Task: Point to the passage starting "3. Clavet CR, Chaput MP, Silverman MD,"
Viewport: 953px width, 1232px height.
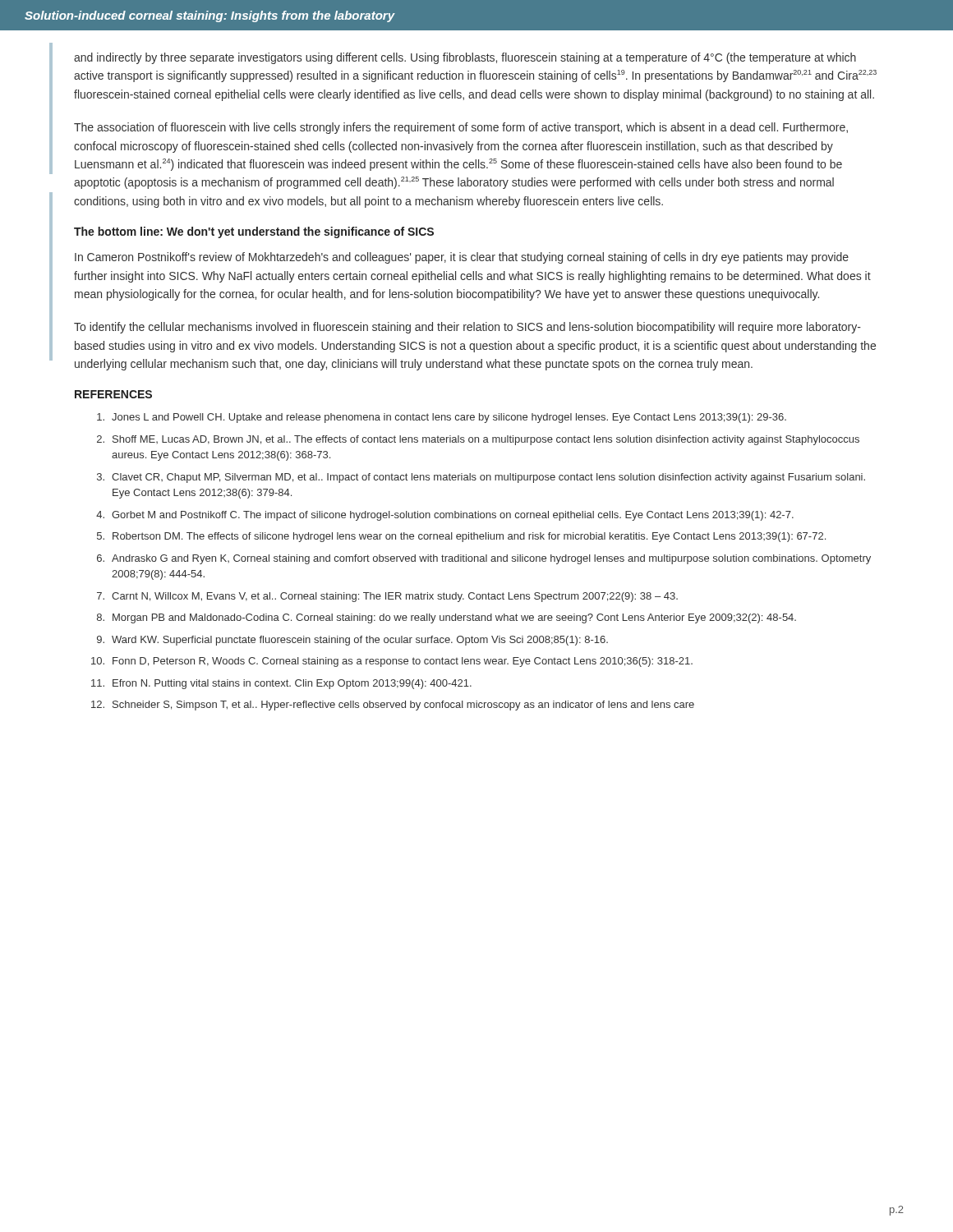Action: pyautogui.click(x=476, y=485)
